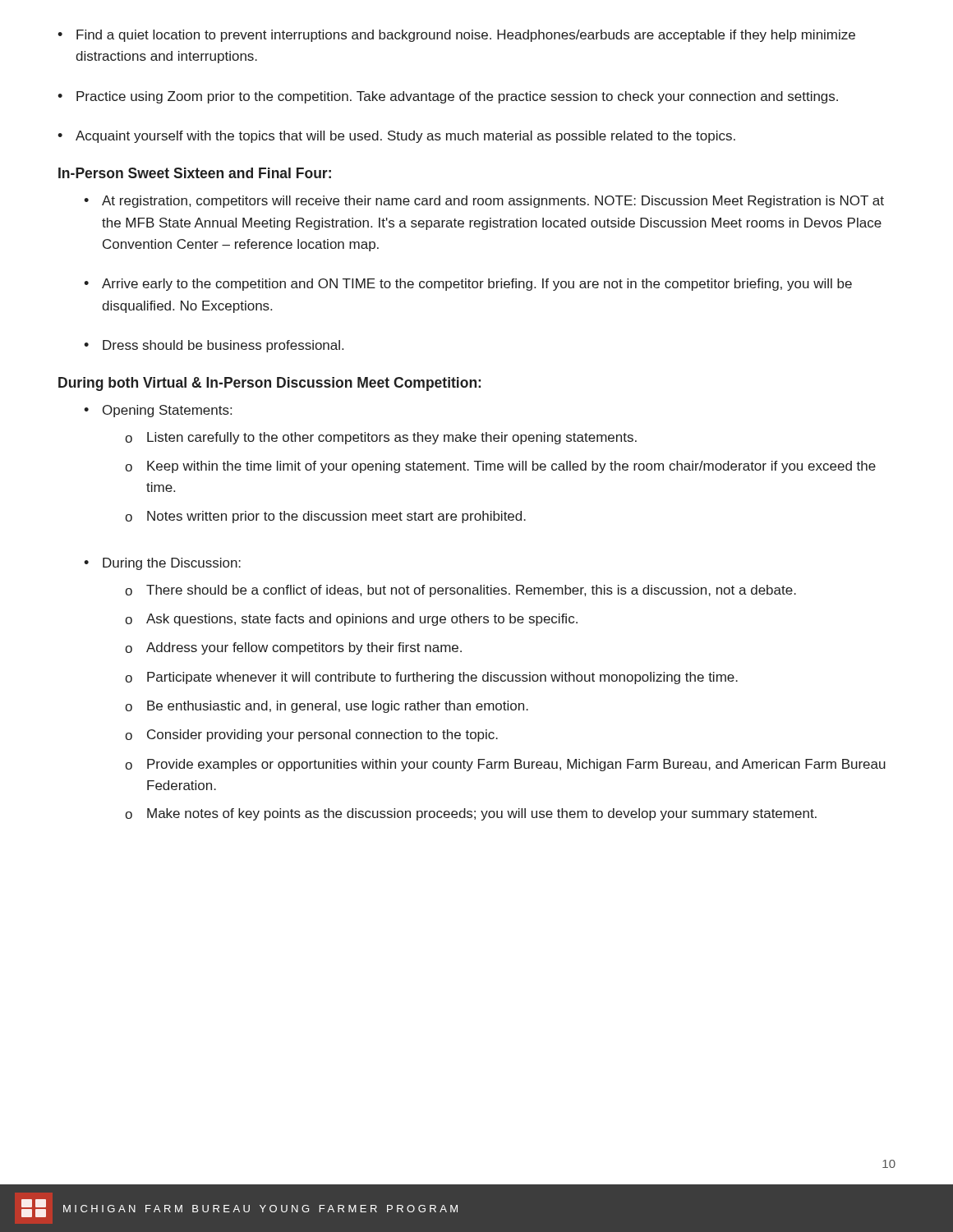Find the section header on this page that starts "During both Virtual"
The height and width of the screenshot is (1232, 953).
click(270, 383)
